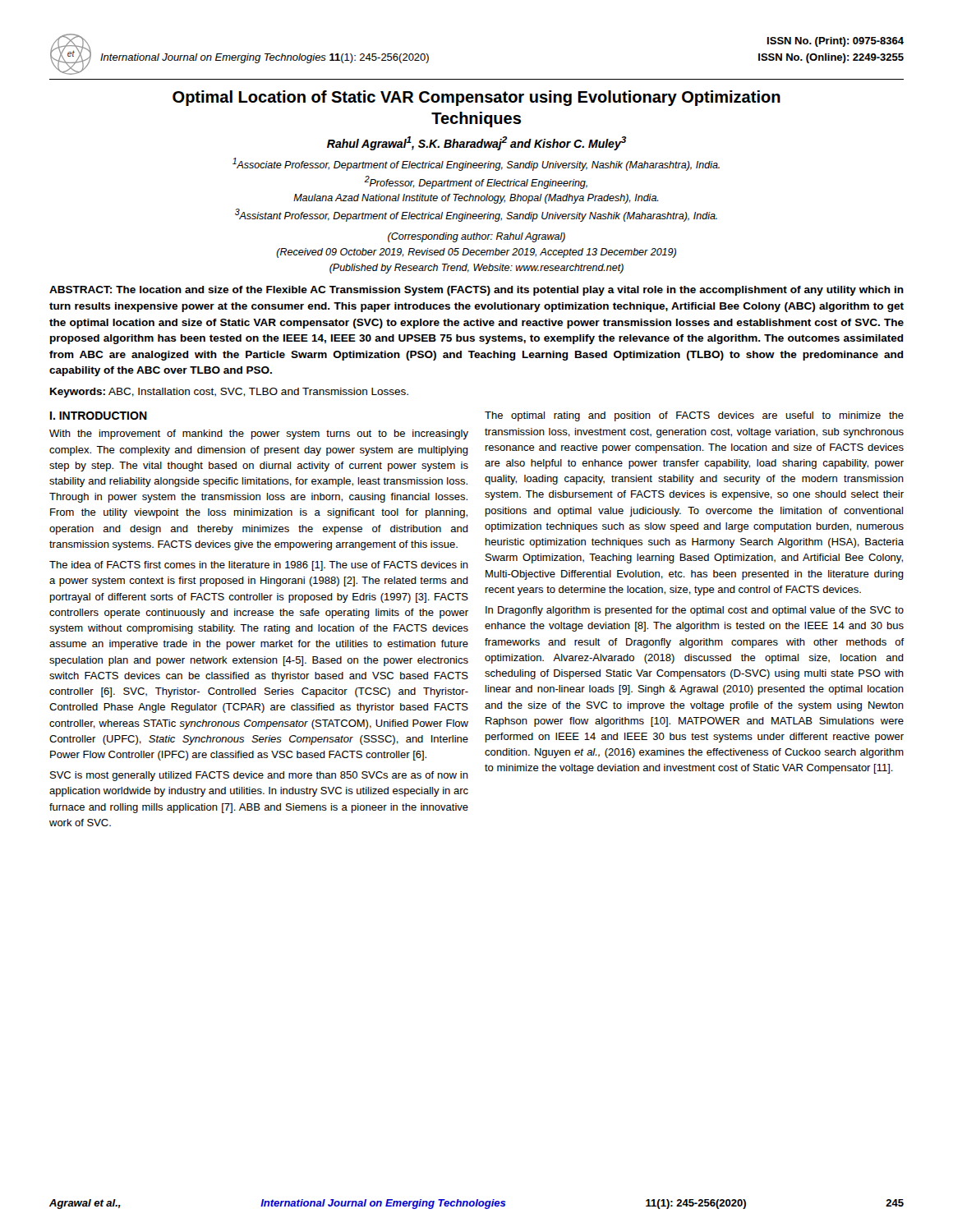This screenshot has height=1232, width=953.
Task: Click on the text starting "In Dragonfly algorithm is presented for the optimal"
Action: tap(694, 689)
